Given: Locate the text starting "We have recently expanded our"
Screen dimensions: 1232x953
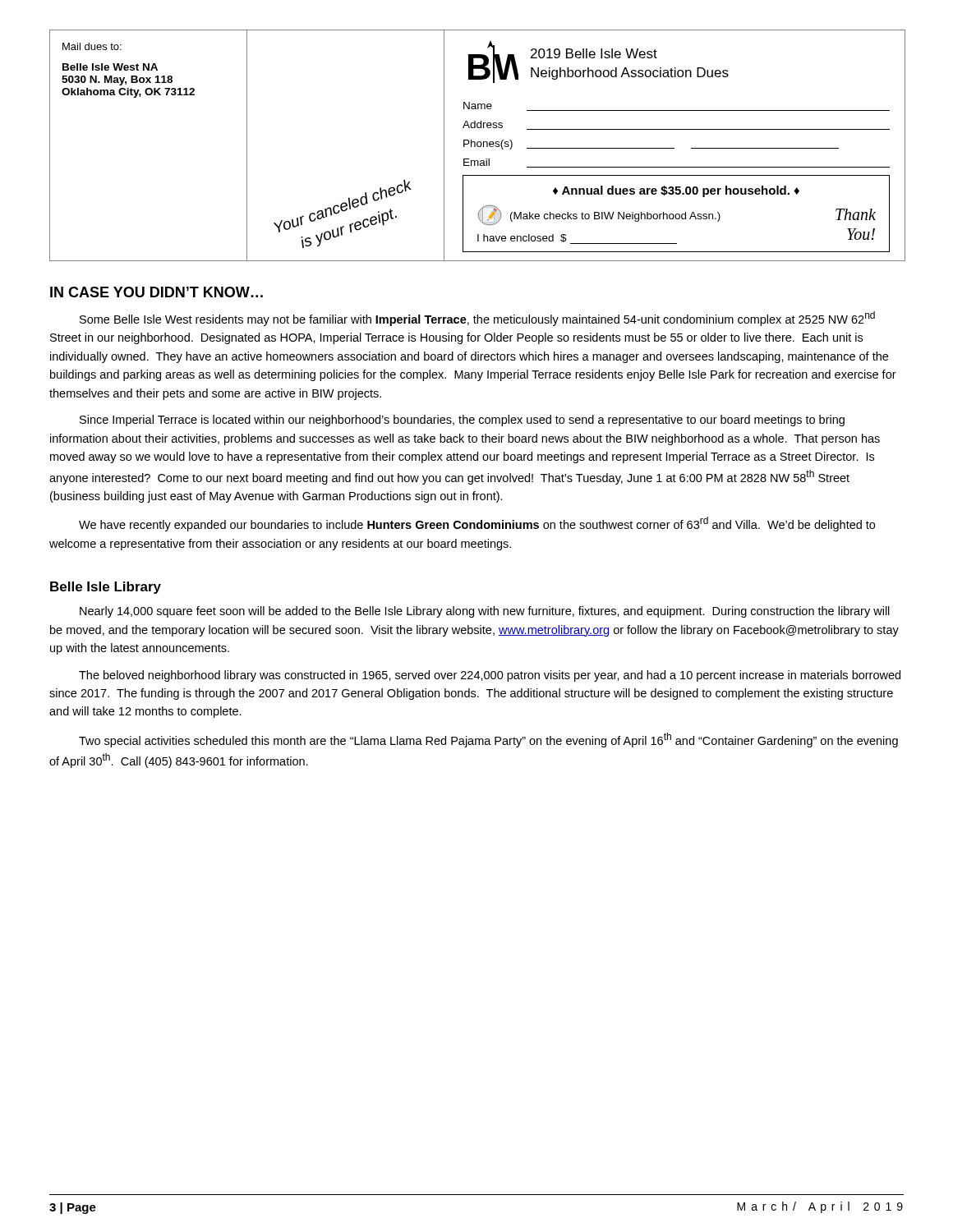Looking at the screenshot, I should pyautogui.click(x=462, y=533).
